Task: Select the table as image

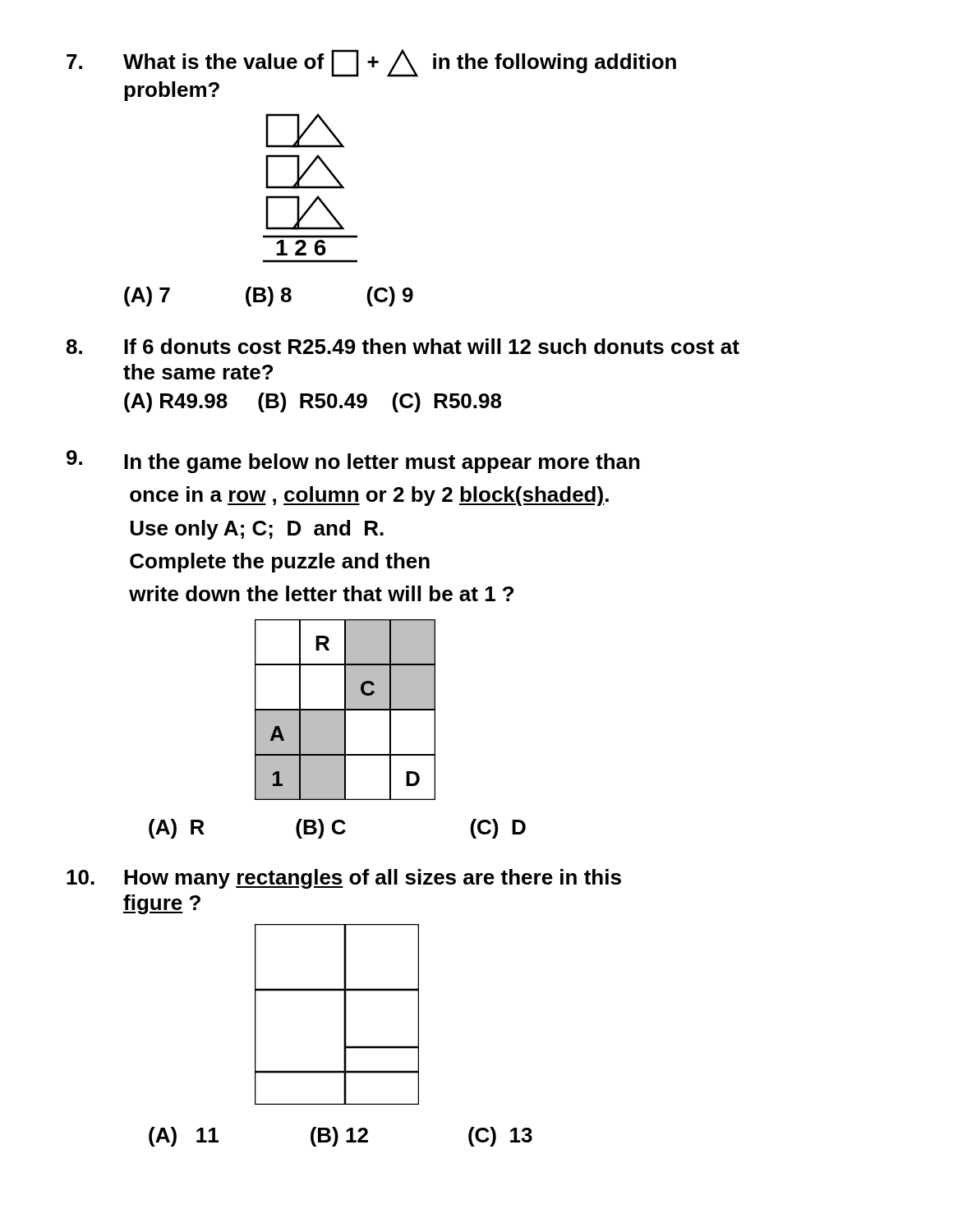Action: tap(571, 711)
